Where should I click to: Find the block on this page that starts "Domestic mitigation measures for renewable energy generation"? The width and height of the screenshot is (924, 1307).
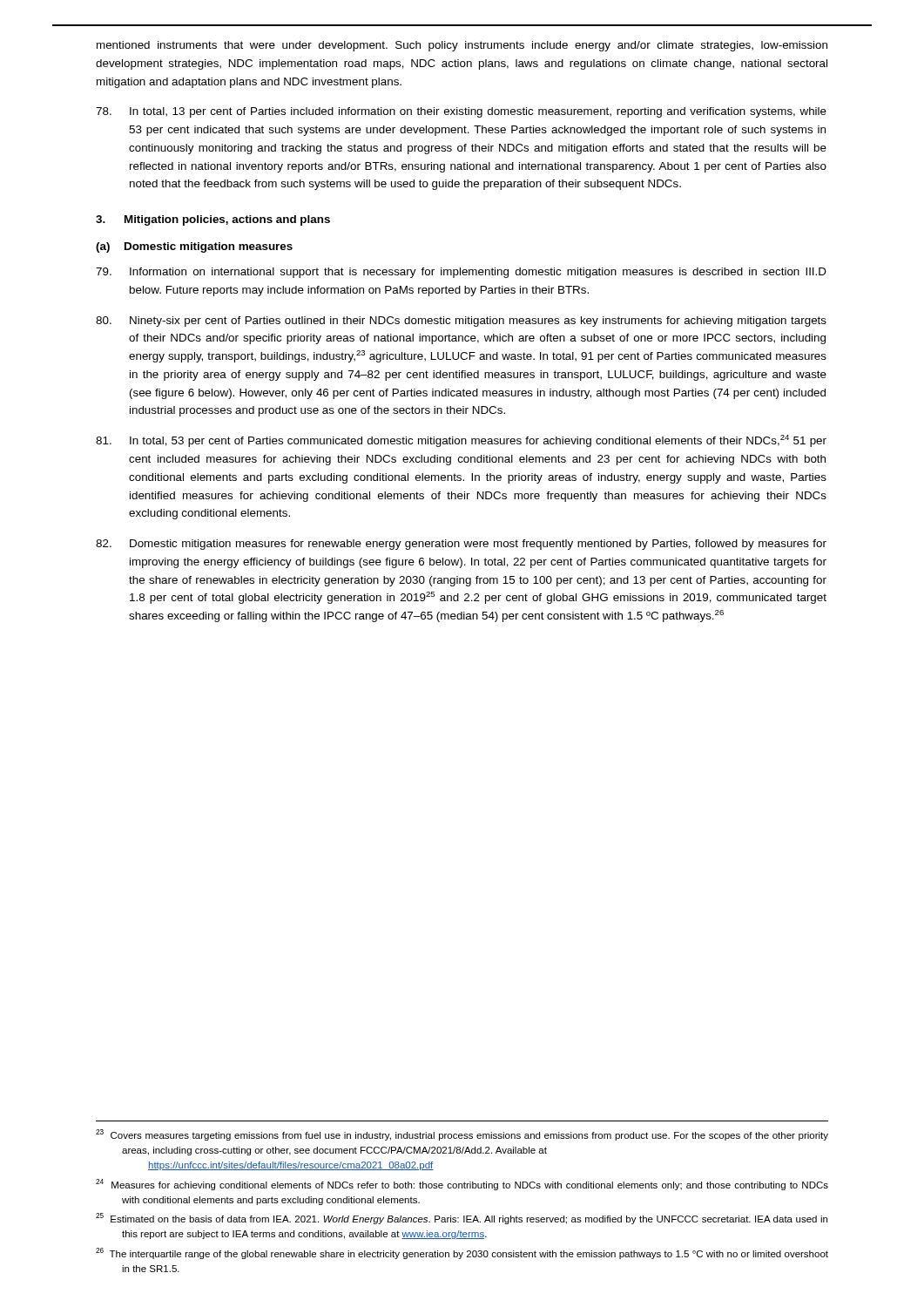click(461, 580)
